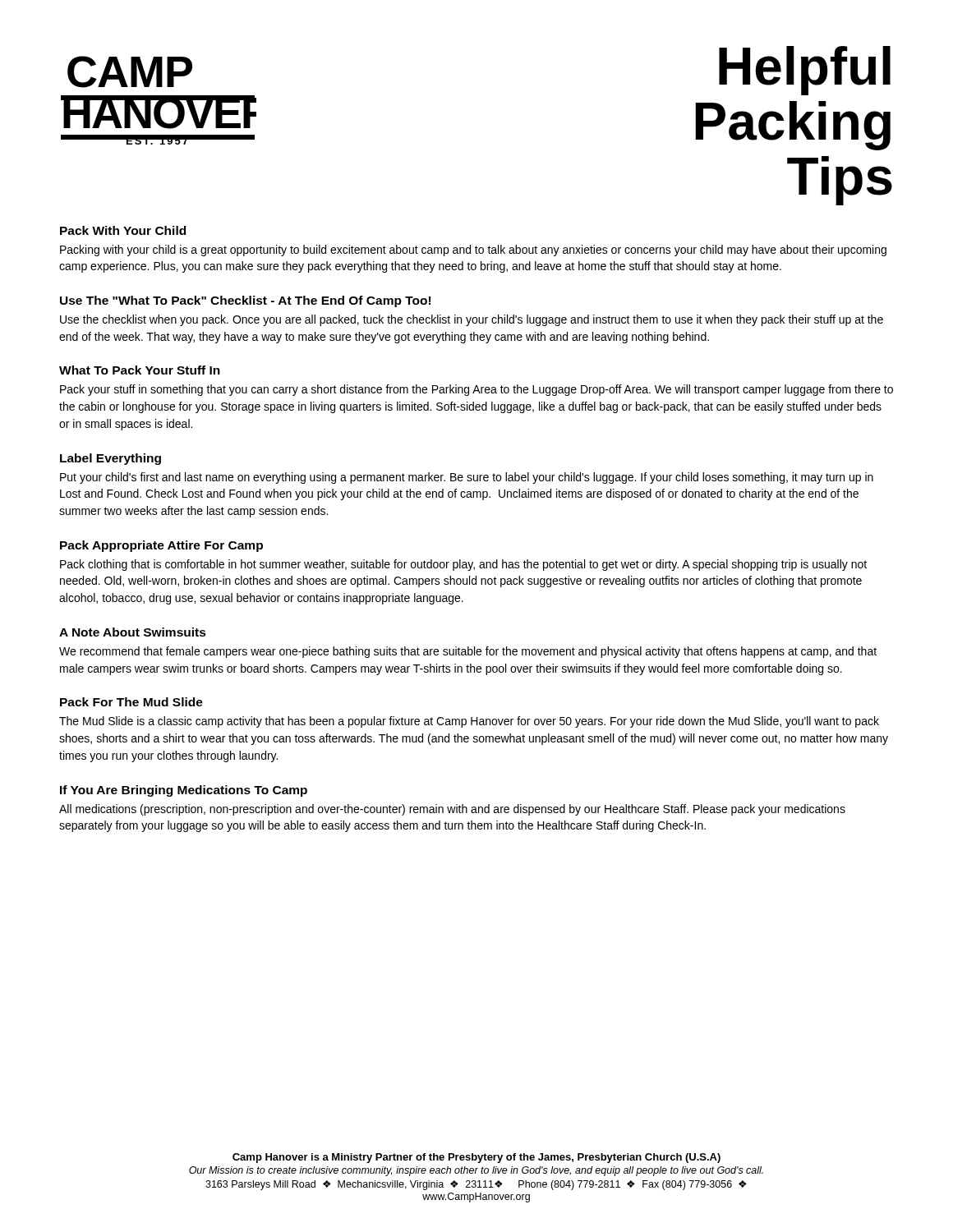
Task: Navigate to the text block starting "Pack For The Mud Slide"
Action: pos(131,702)
